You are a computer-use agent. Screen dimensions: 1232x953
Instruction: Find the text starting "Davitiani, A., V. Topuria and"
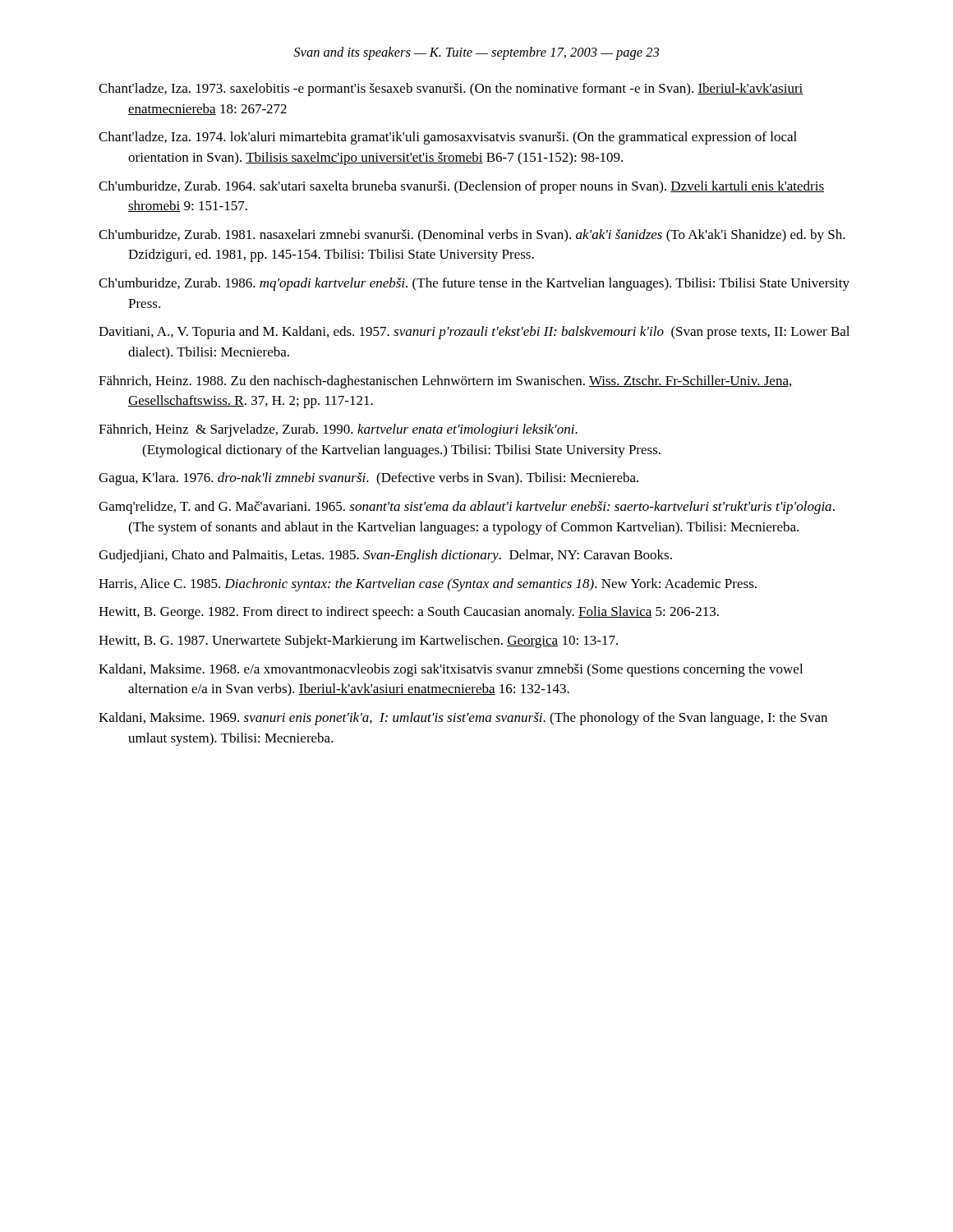click(x=474, y=342)
